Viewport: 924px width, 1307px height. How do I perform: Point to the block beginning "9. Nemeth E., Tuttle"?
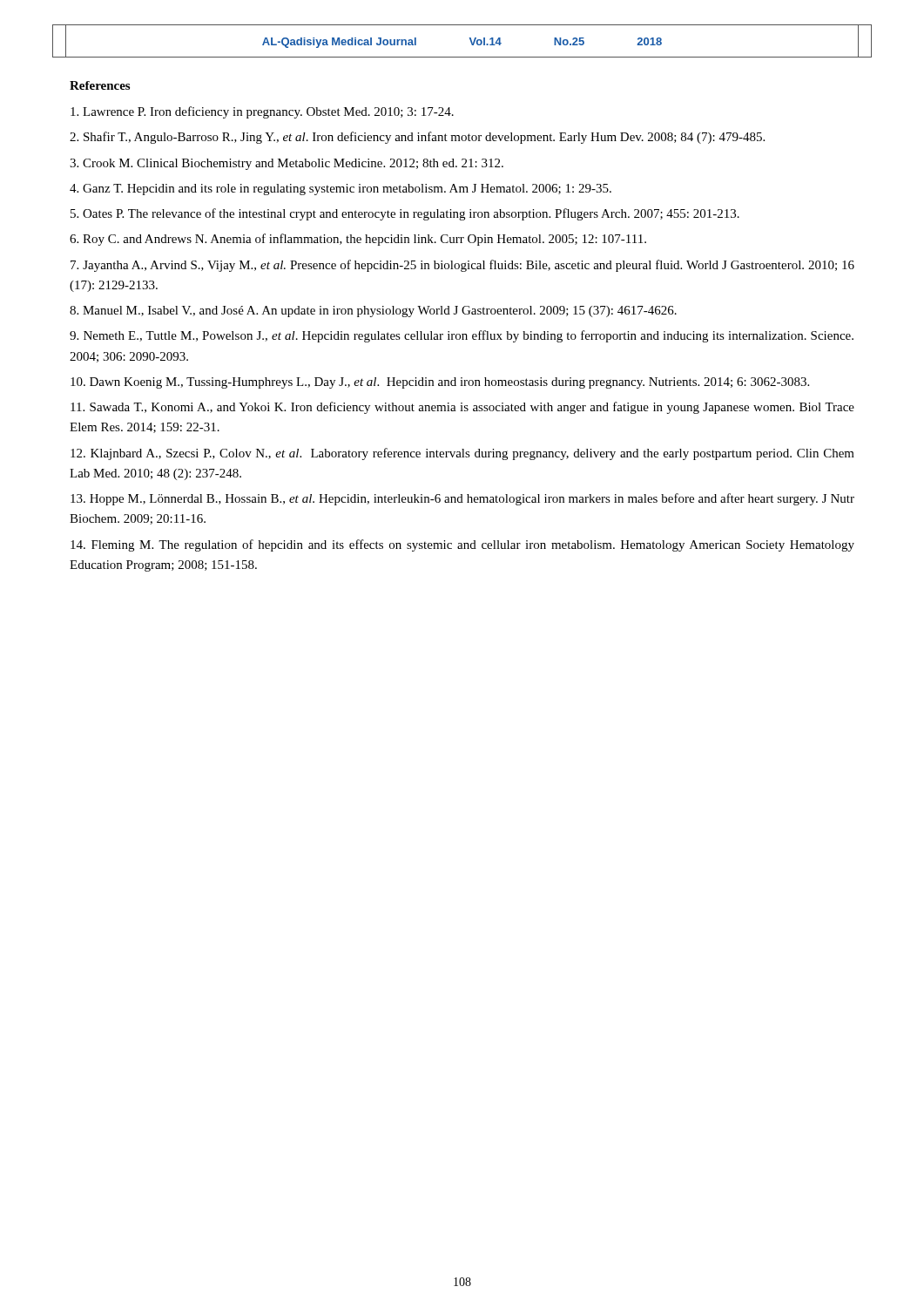click(462, 346)
